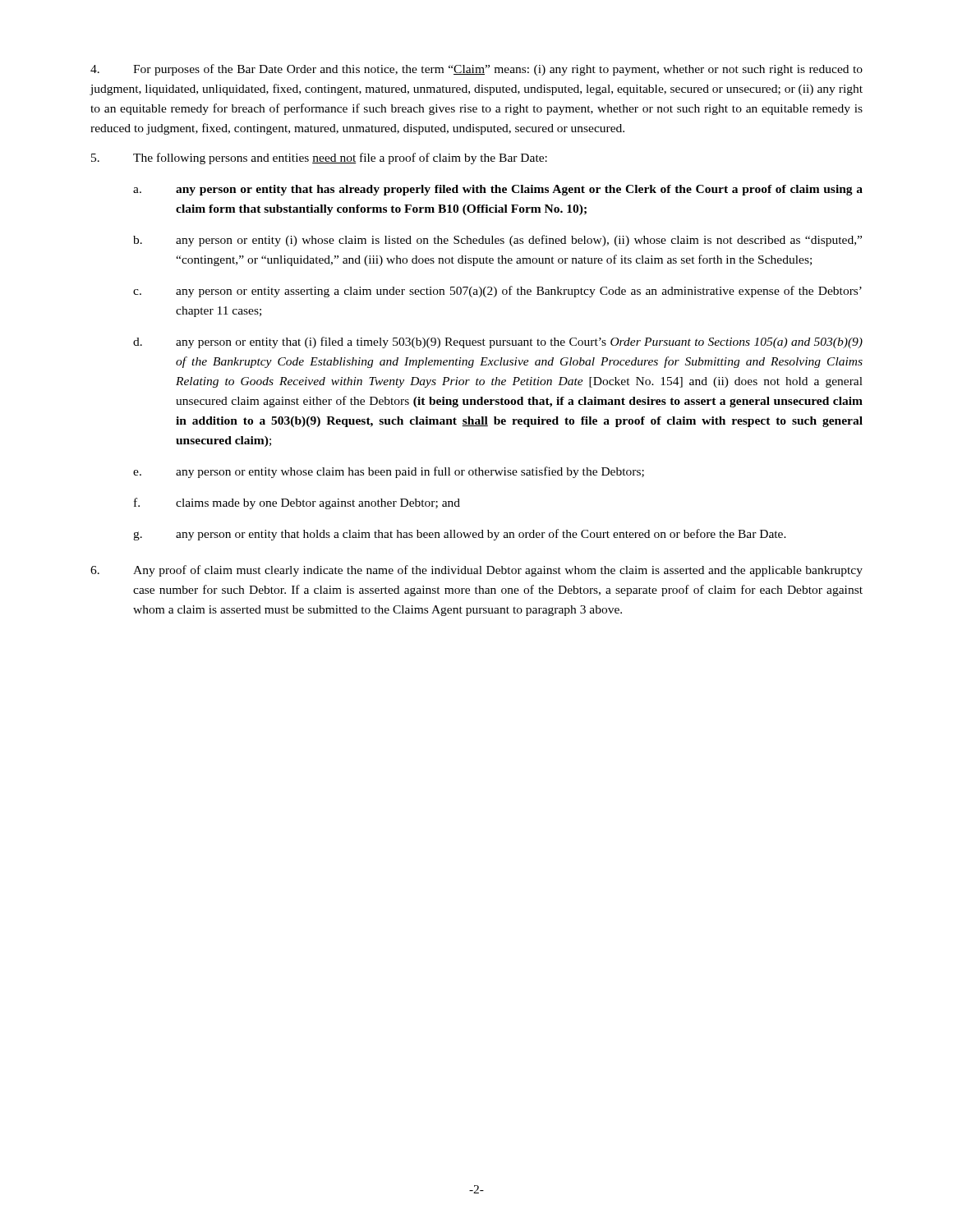Locate the list item that says "e. any person or entity whose"
953x1232 pixels.
pyautogui.click(x=498, y=472)
